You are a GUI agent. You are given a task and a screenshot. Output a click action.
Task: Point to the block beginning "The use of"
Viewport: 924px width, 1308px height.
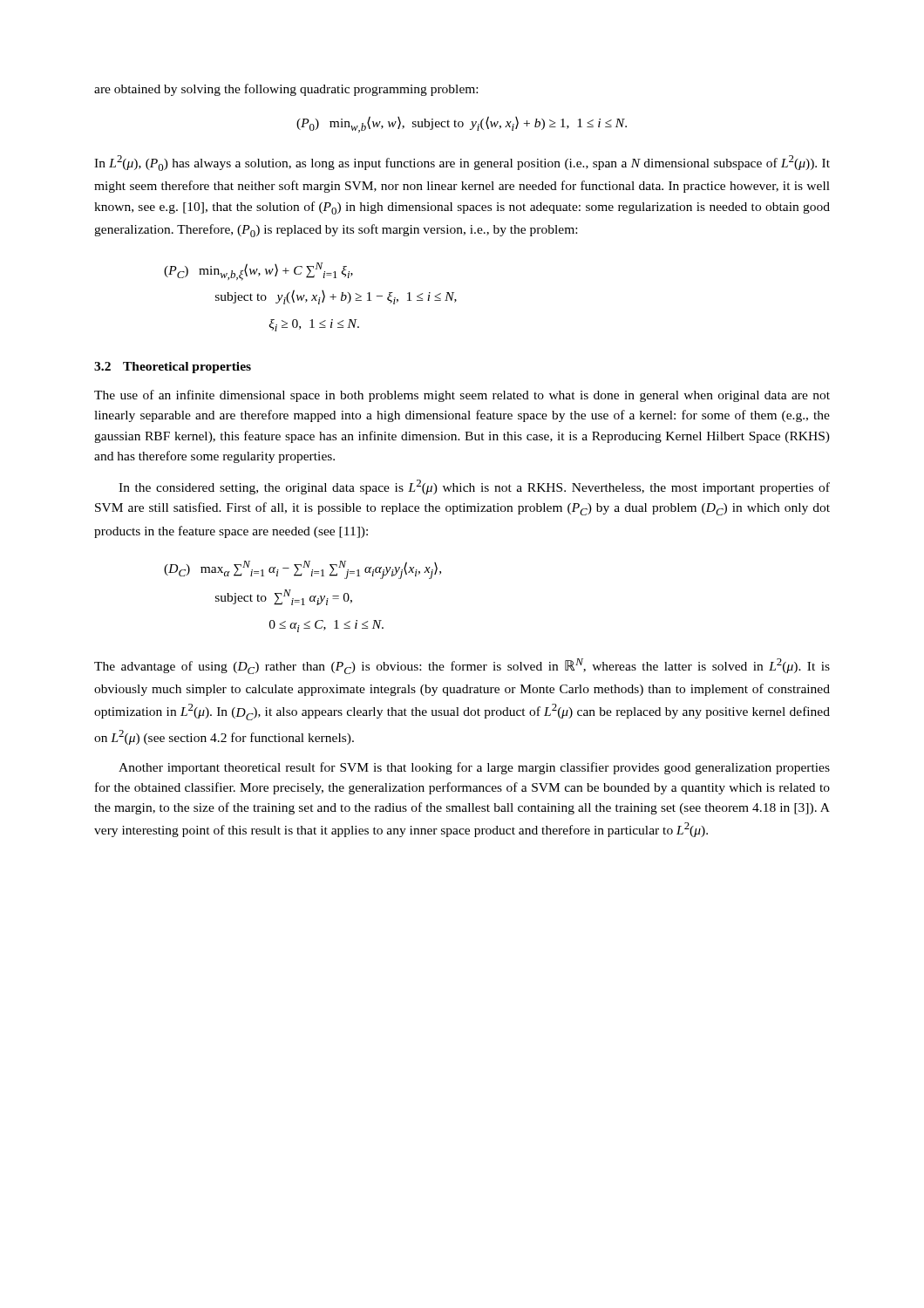click(462, 425)
